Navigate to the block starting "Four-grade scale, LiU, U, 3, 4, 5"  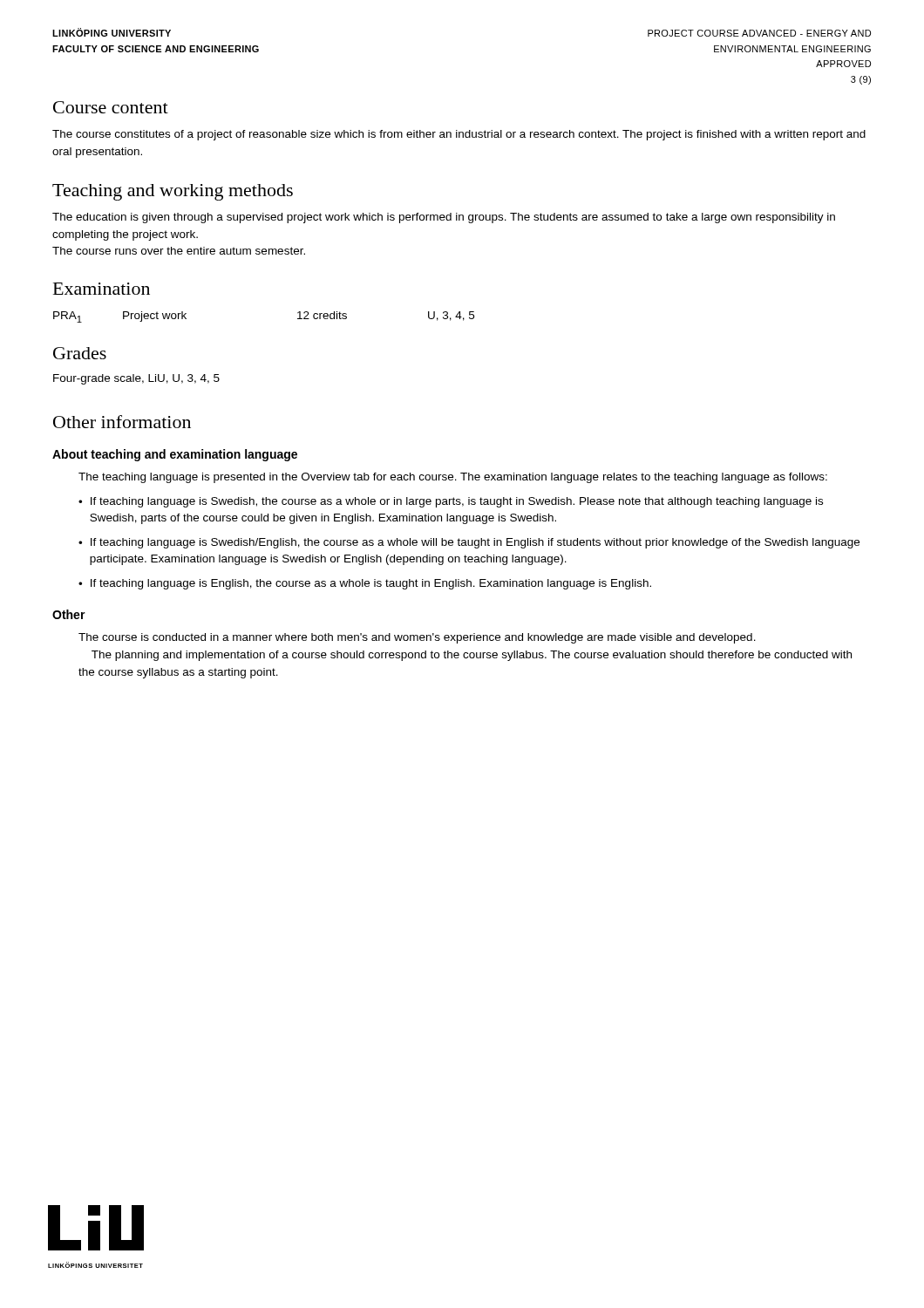[136, 378]
